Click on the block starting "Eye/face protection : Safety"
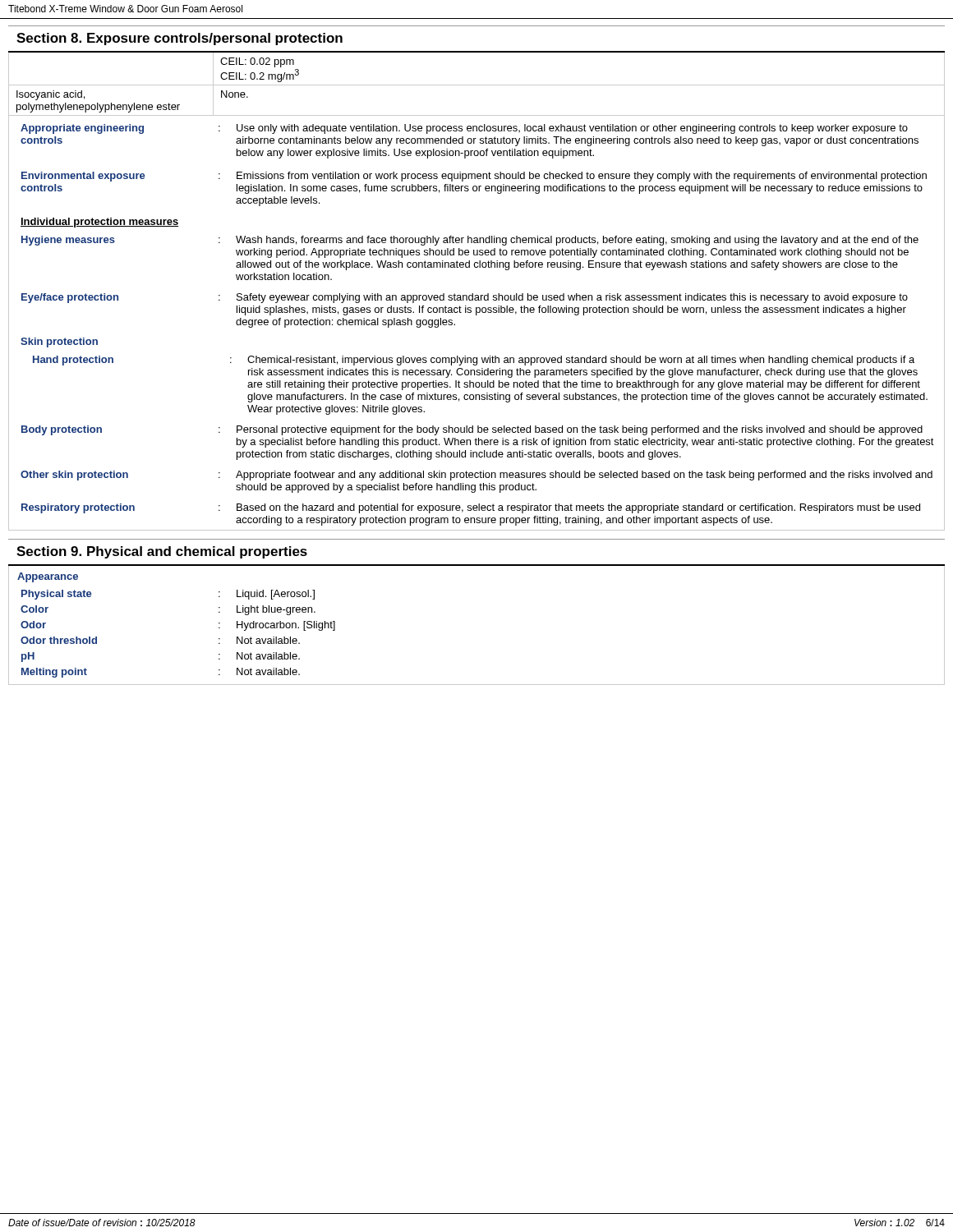953x1232 pixels. pyautogui.click(x=476, y=310)
